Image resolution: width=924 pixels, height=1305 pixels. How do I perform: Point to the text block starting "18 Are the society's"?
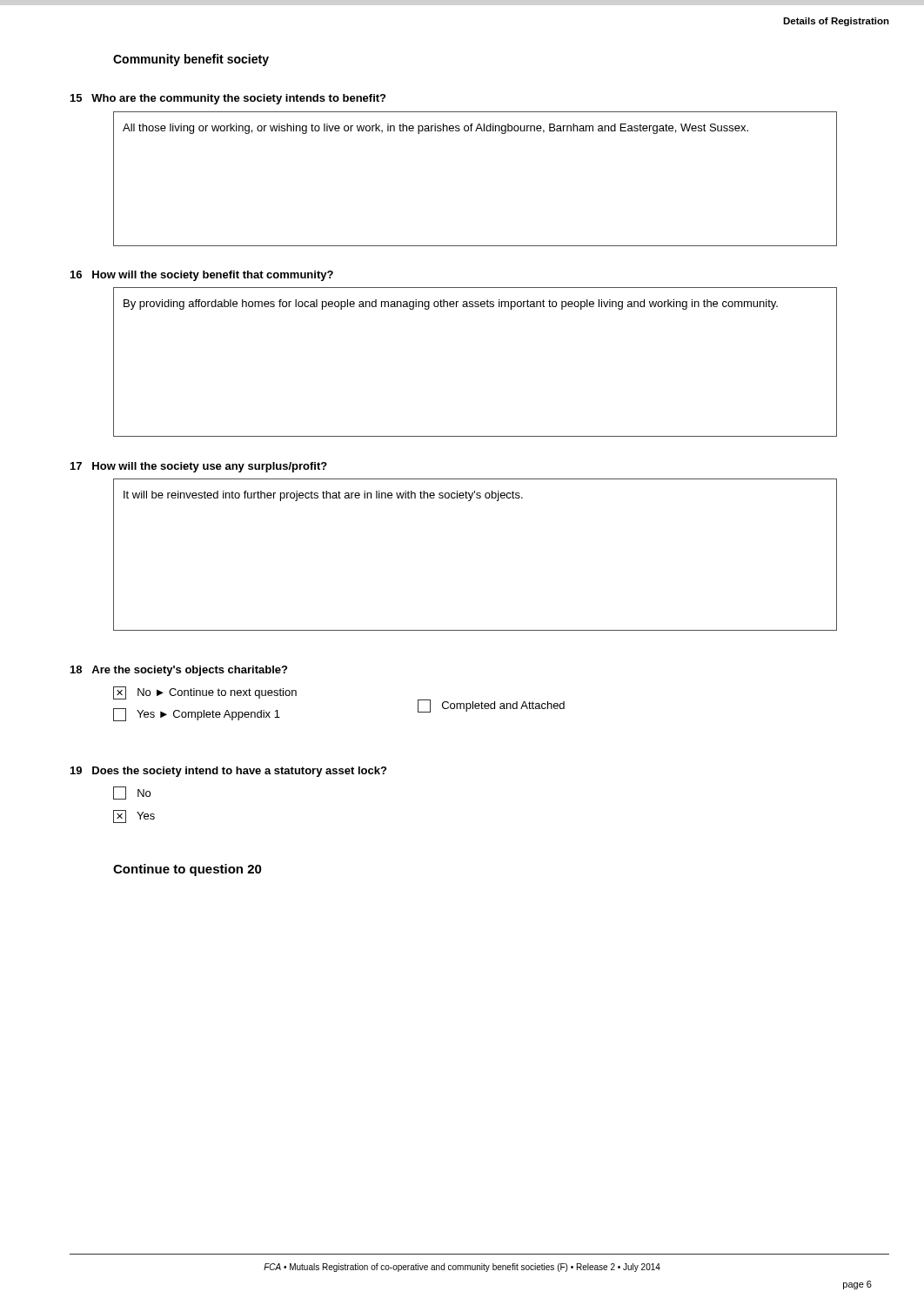point(179,669)
